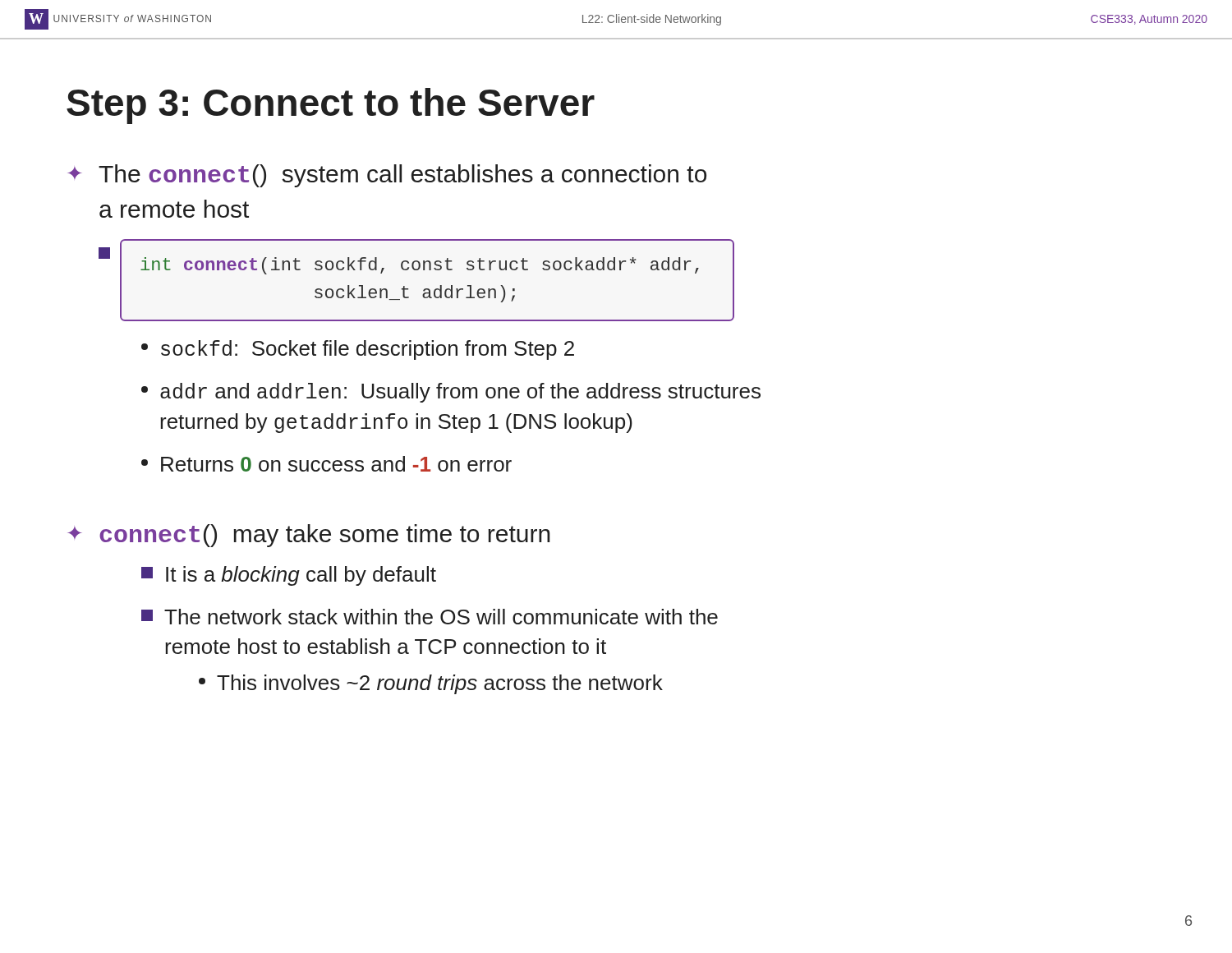This screenshot has height=953, width=1232.
Task: Point to the text starting "It is a"
Action: [289, 575]
